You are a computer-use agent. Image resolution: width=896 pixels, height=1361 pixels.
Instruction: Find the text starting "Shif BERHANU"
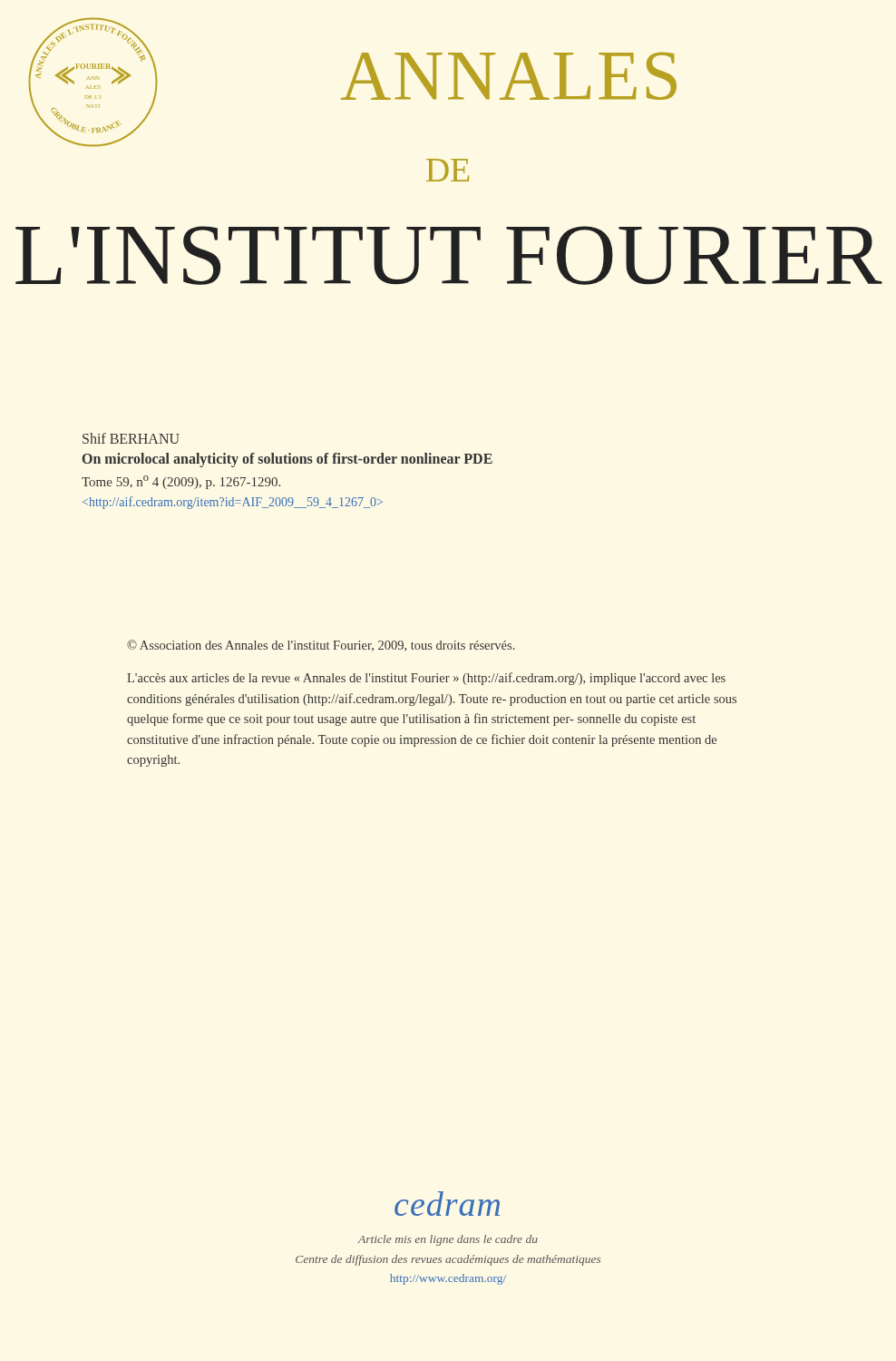131,439
